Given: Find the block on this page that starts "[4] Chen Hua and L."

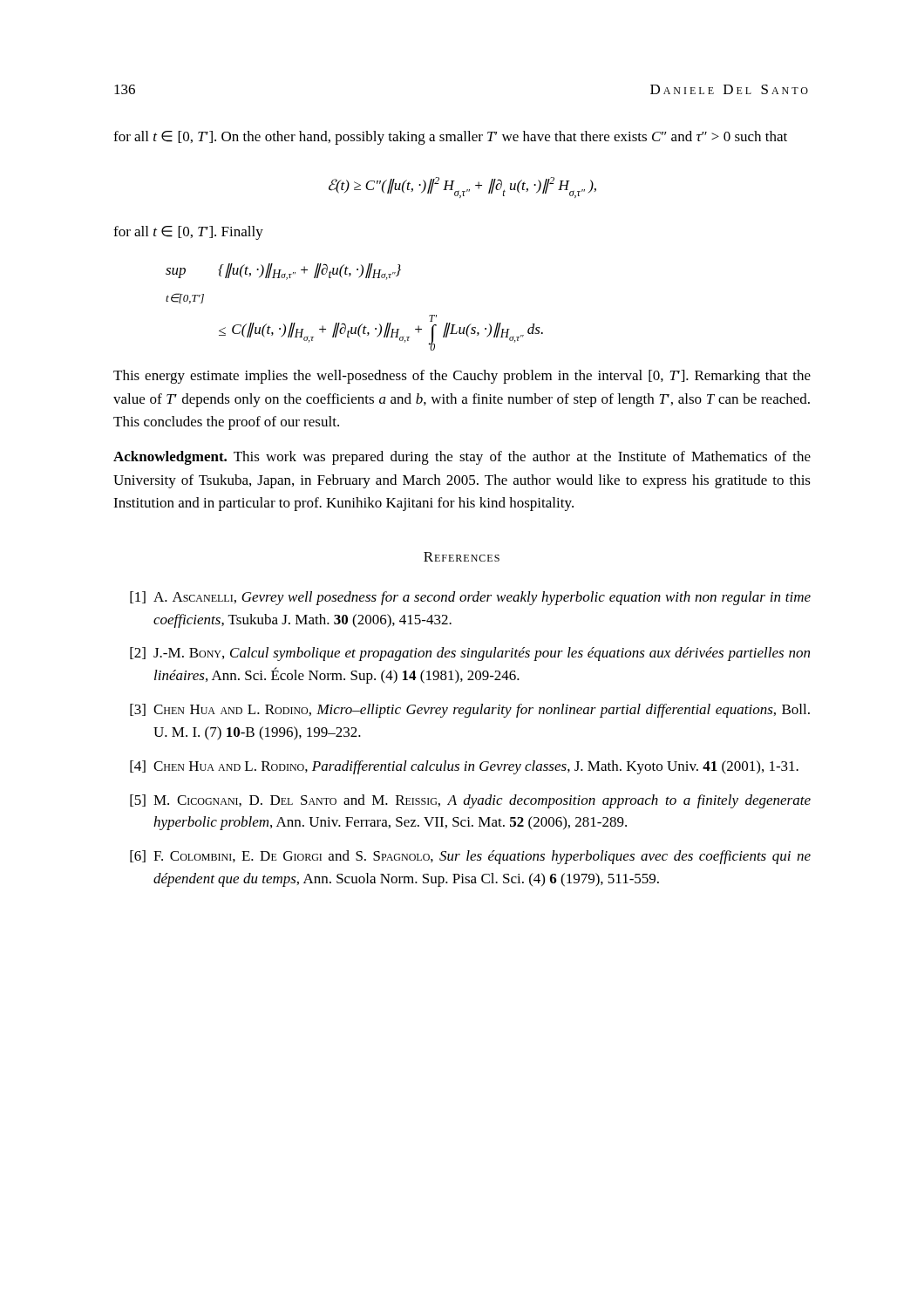Looking at the screenshot, I should click(462, 766).
